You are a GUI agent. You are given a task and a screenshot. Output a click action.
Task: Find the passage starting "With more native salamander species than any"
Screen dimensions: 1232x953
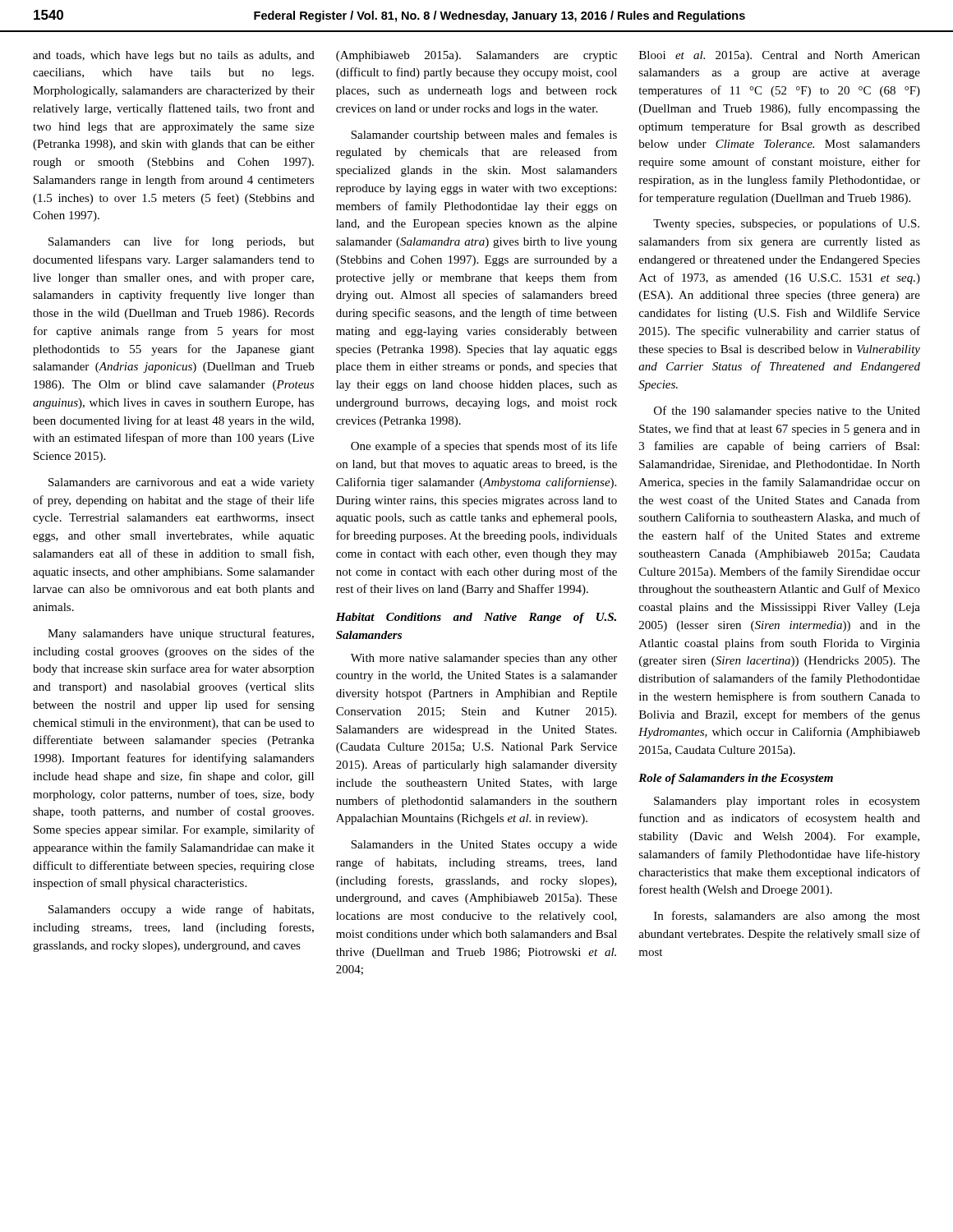tap(476, 739)
